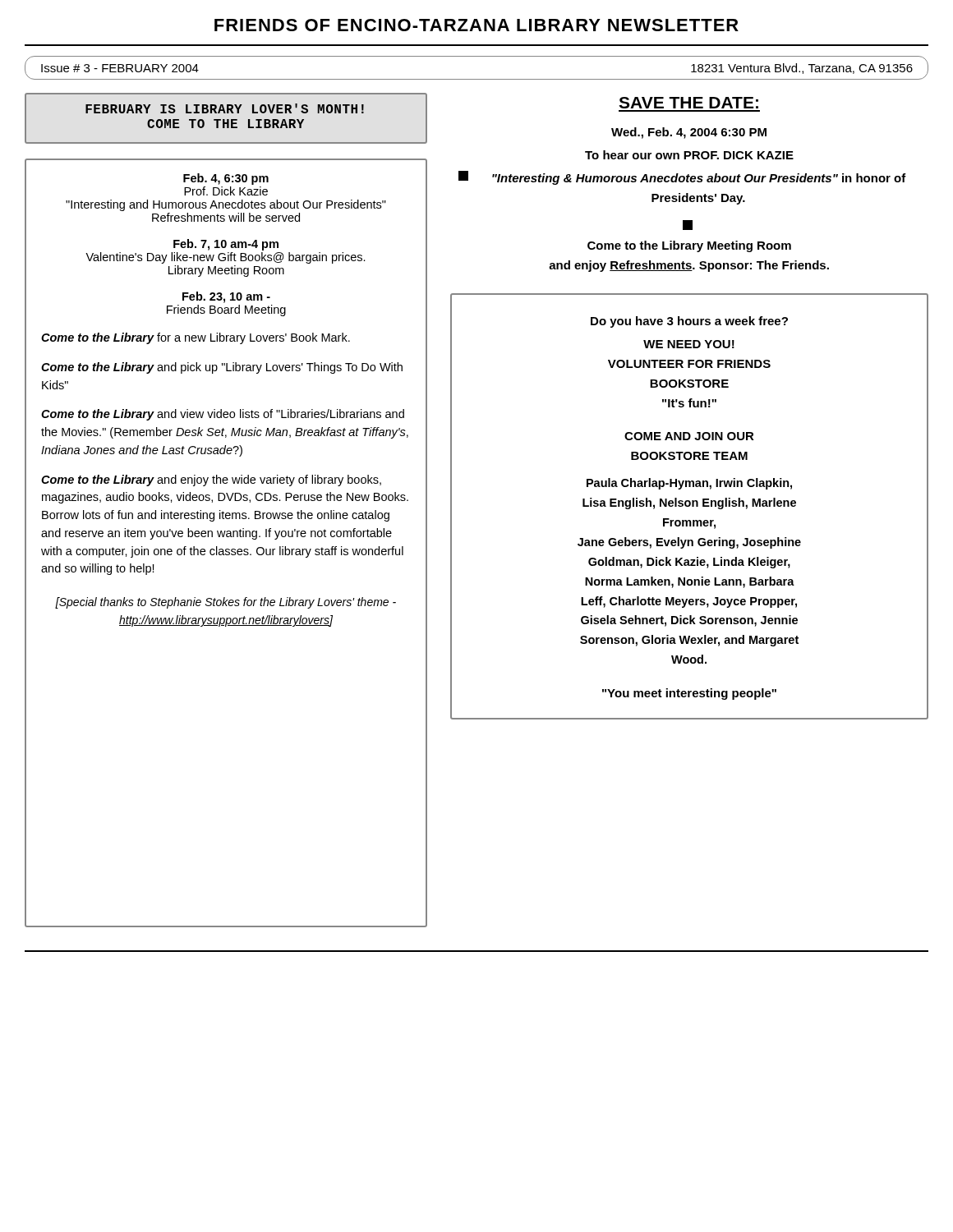The height and width of the screenshot is (1232, 953).
Task: Find the block on this page that starts "Feb. 23, 10 am - Friends"
Action: point(226,303)
